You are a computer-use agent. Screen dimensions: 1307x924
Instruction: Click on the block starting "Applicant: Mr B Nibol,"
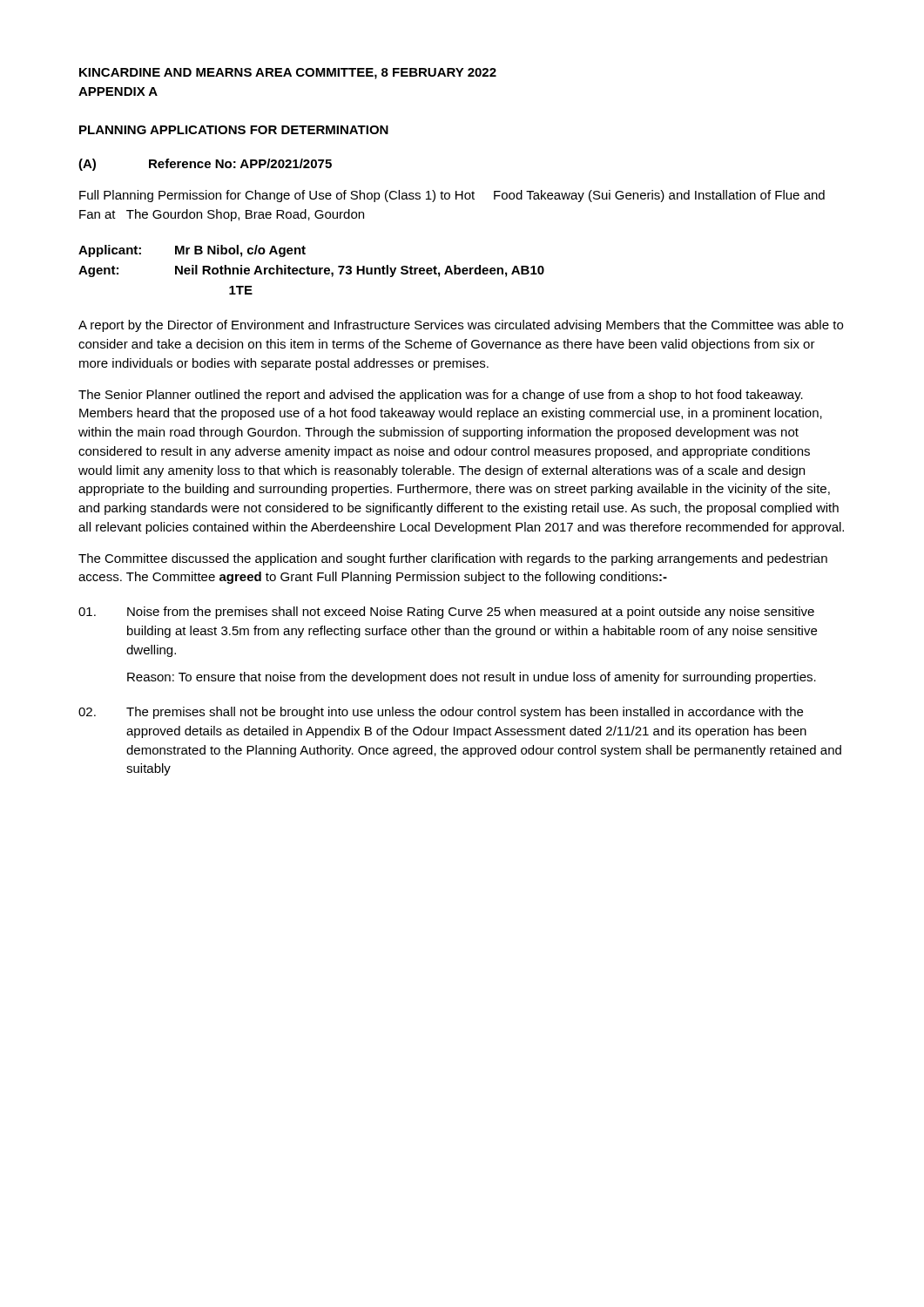tap(462, 270)
